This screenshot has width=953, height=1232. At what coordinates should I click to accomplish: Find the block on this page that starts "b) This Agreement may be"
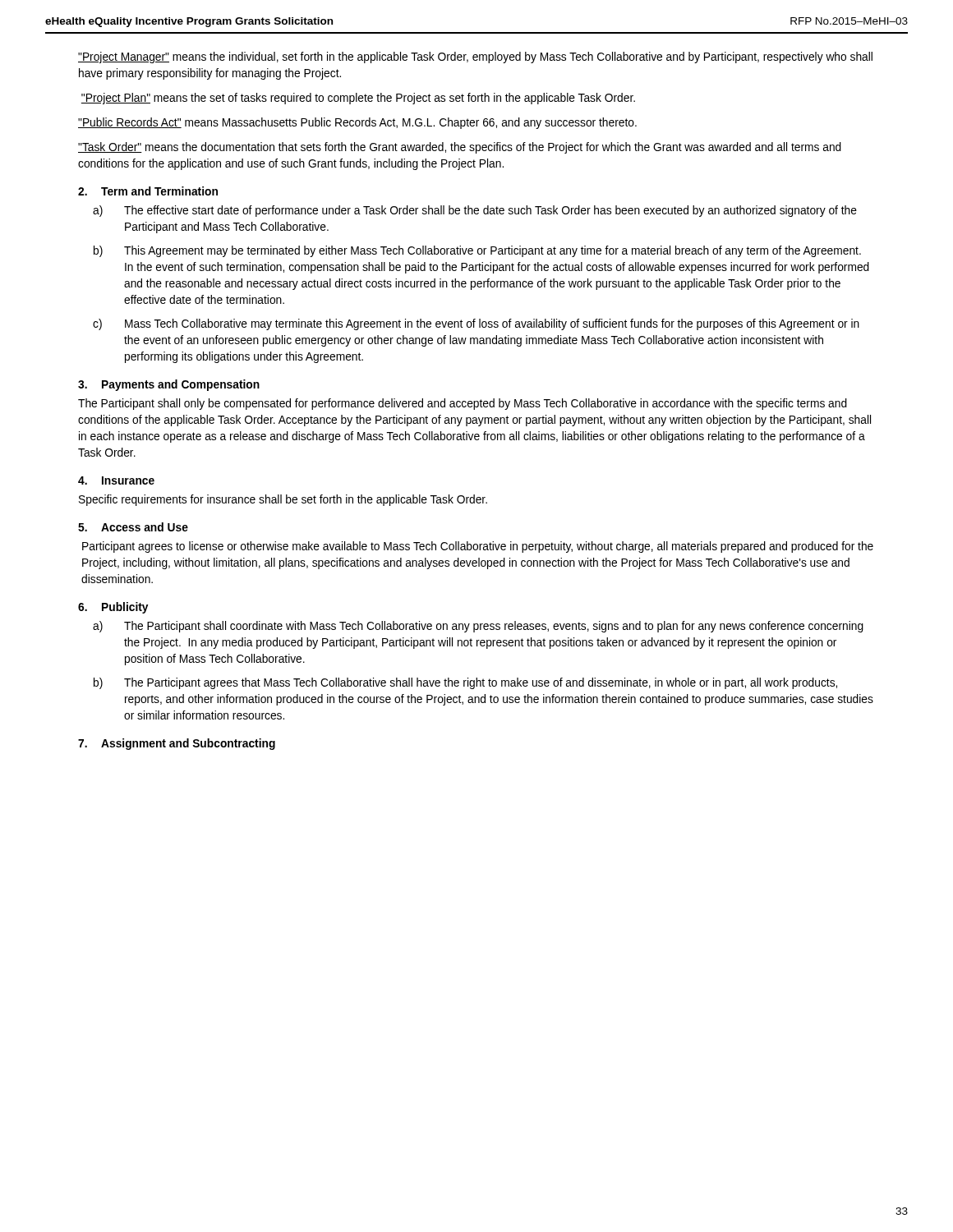click(476, 276)
